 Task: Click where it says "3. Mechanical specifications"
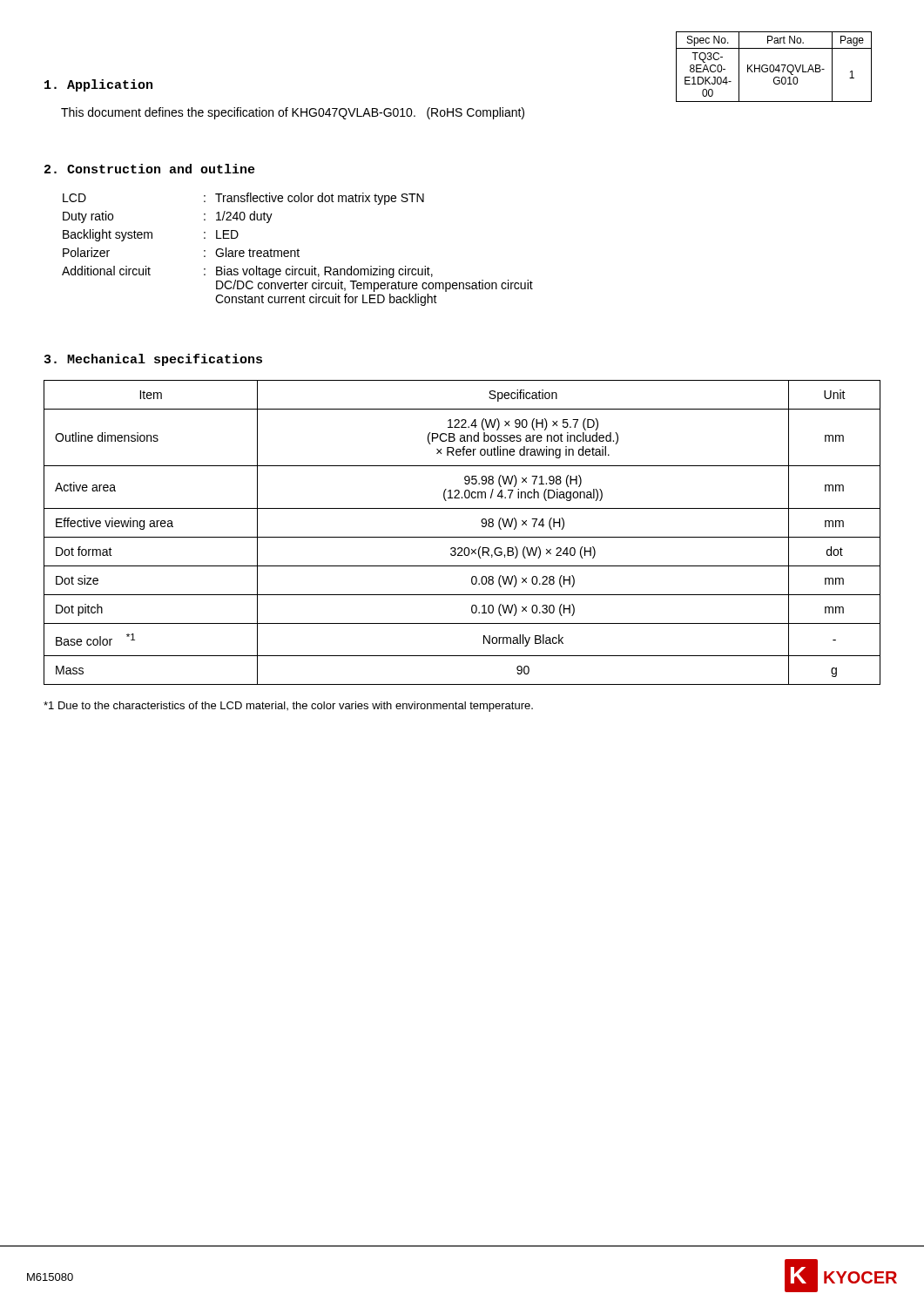pos(153,360)
